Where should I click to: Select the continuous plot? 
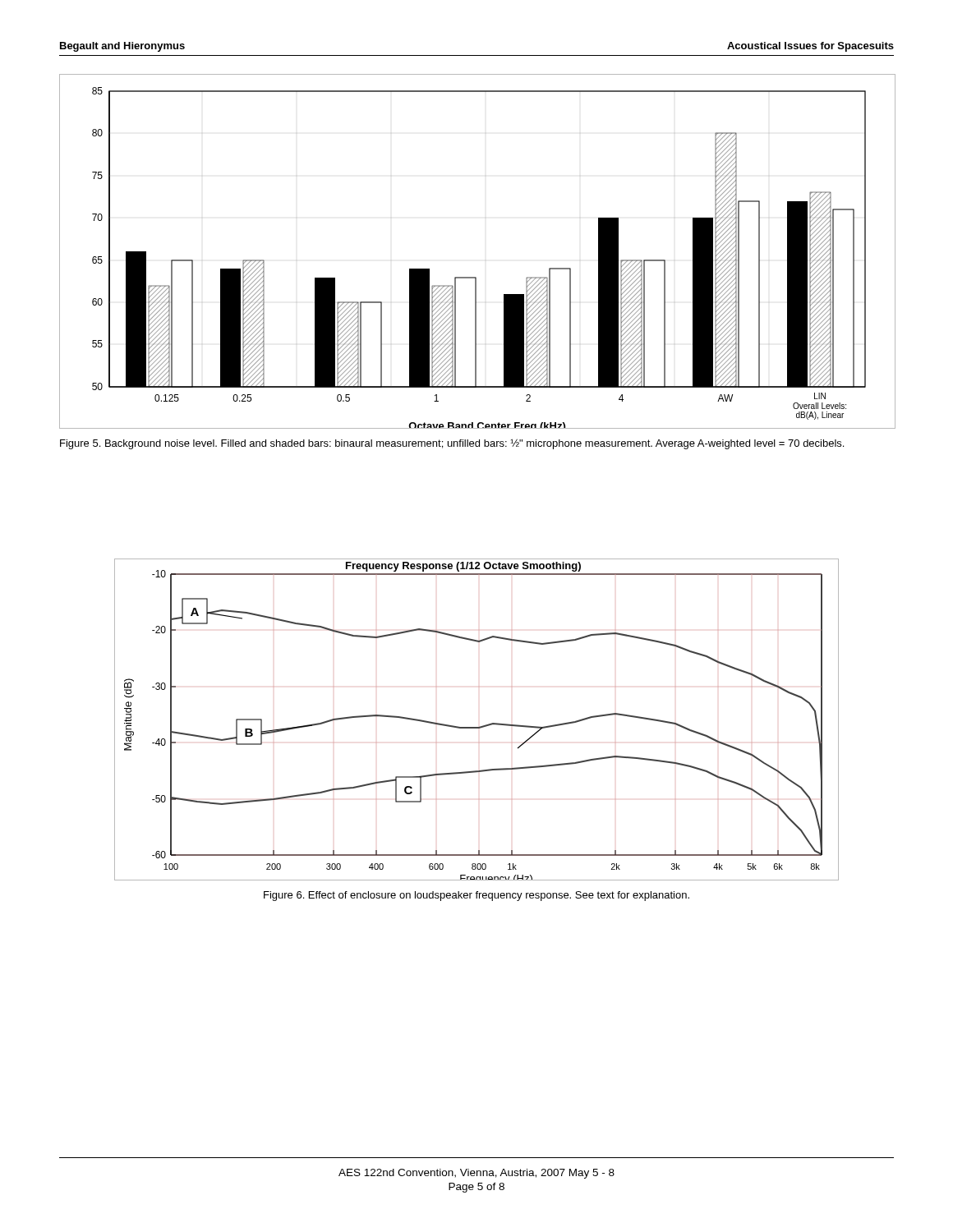point(476,719)
